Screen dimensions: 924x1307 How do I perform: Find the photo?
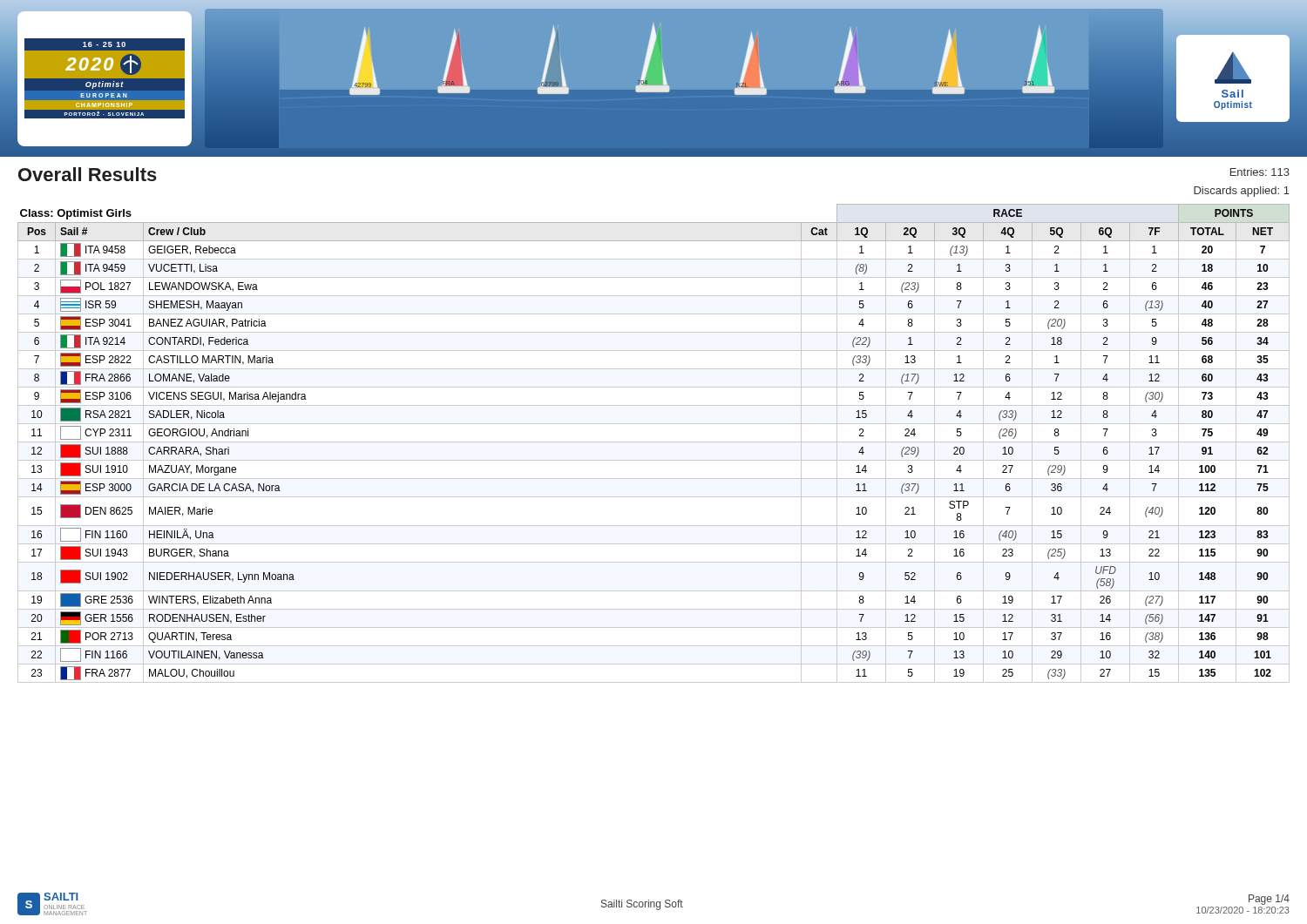point(654,78)
